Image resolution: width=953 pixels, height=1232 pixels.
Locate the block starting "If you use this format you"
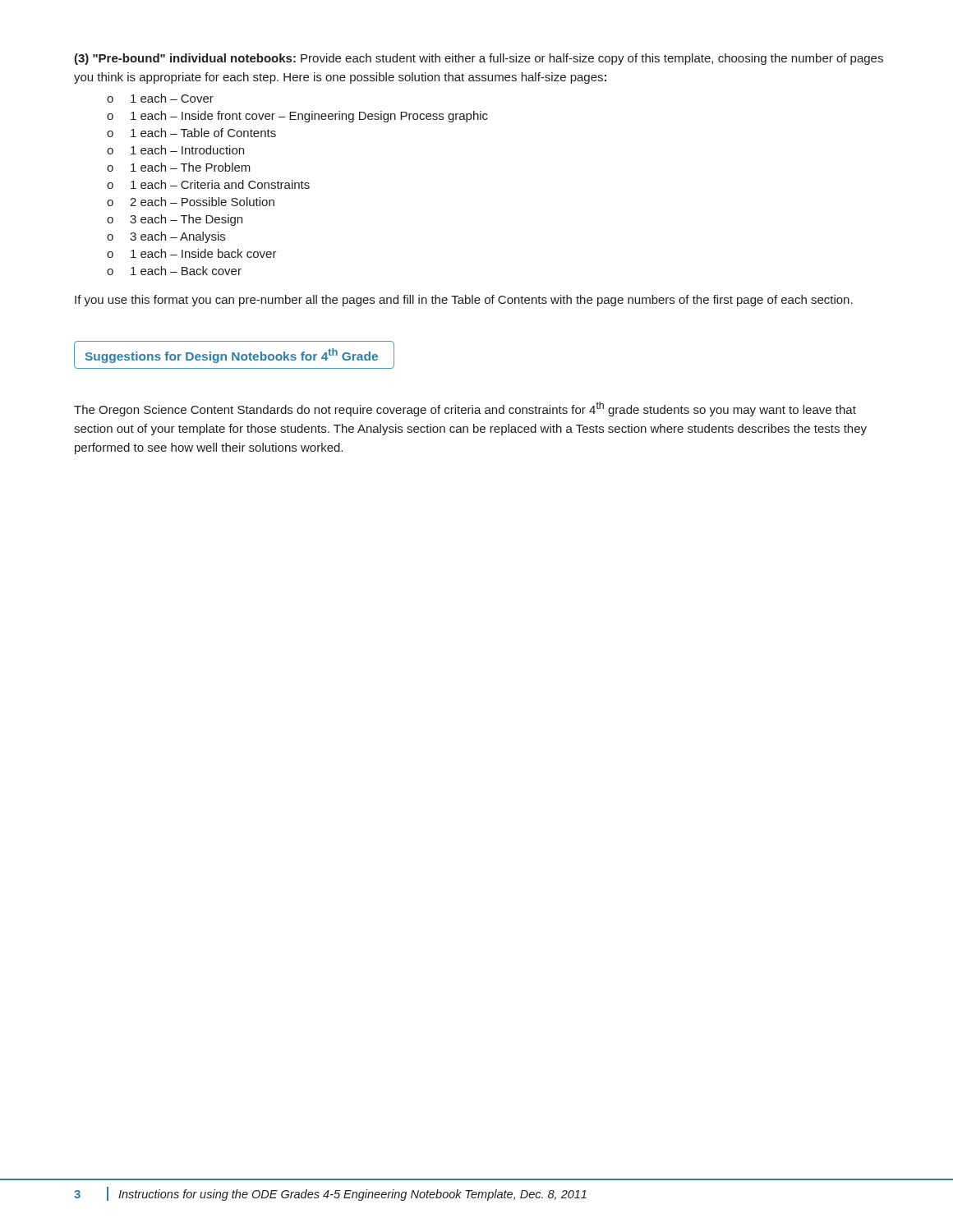pyautogui.click(x=464, y=299)
